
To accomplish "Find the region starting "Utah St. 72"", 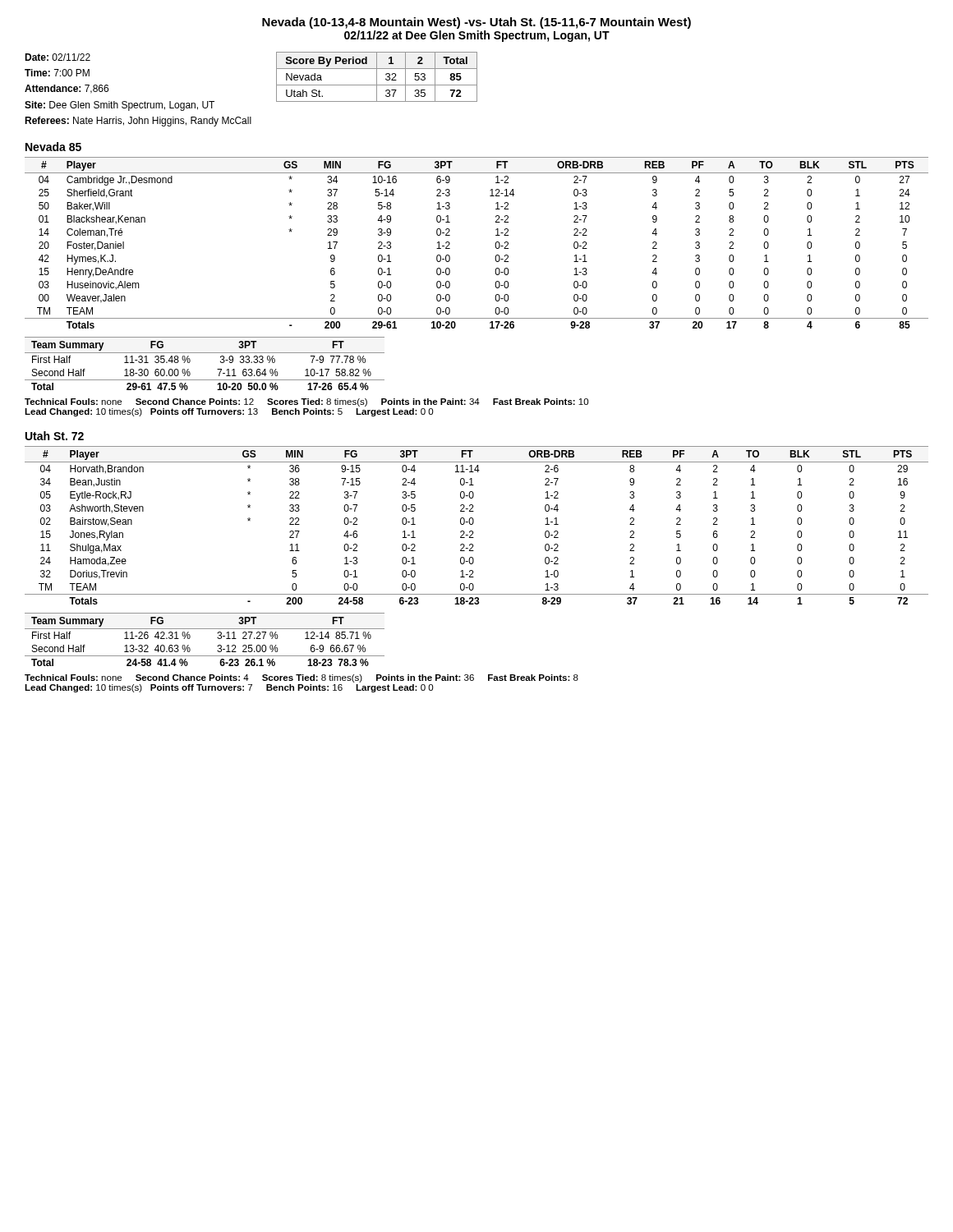I will tap(54, 436).
